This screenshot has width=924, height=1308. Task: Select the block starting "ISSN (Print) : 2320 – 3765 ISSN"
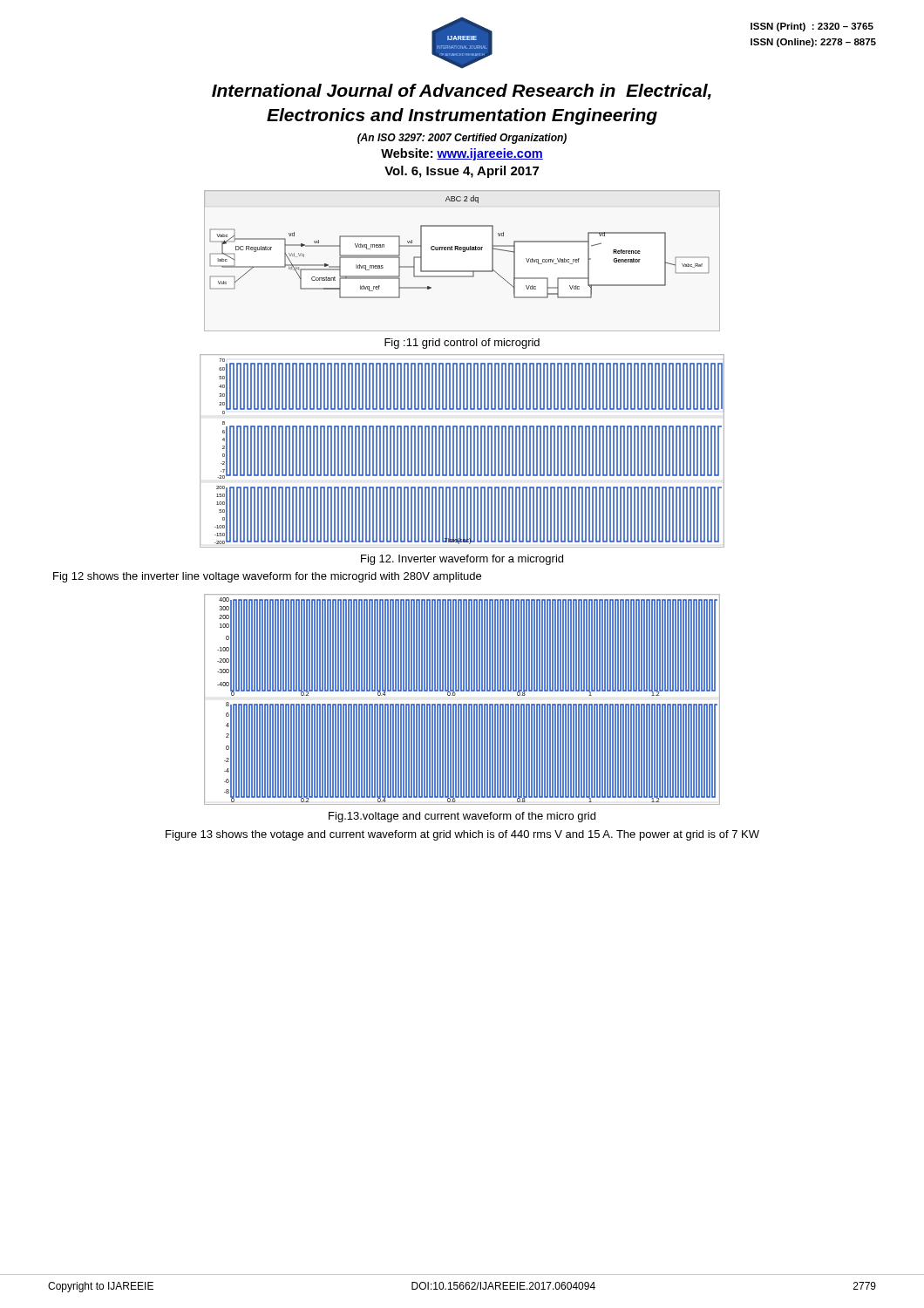813,34
